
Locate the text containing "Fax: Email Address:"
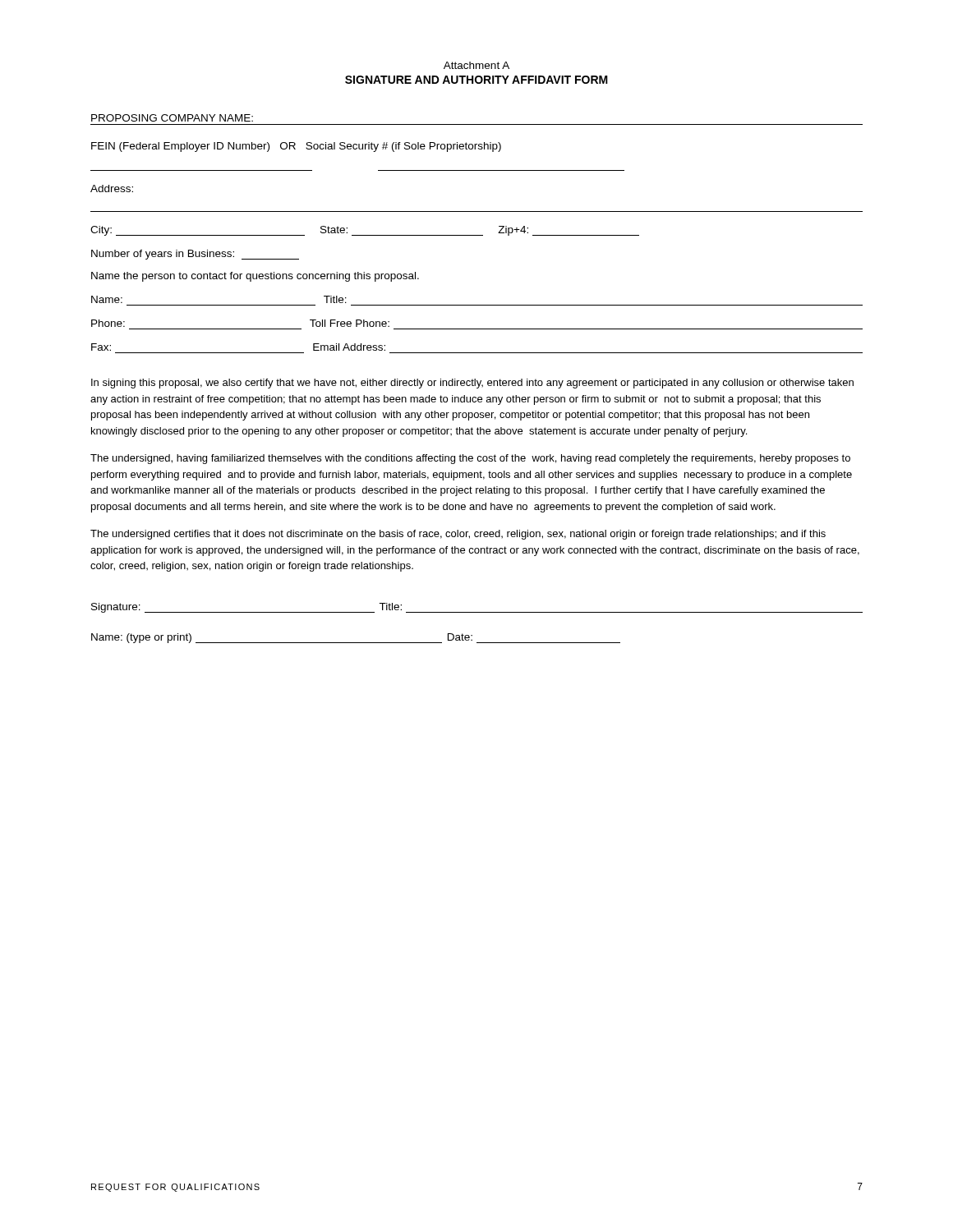tap(476, 345)
